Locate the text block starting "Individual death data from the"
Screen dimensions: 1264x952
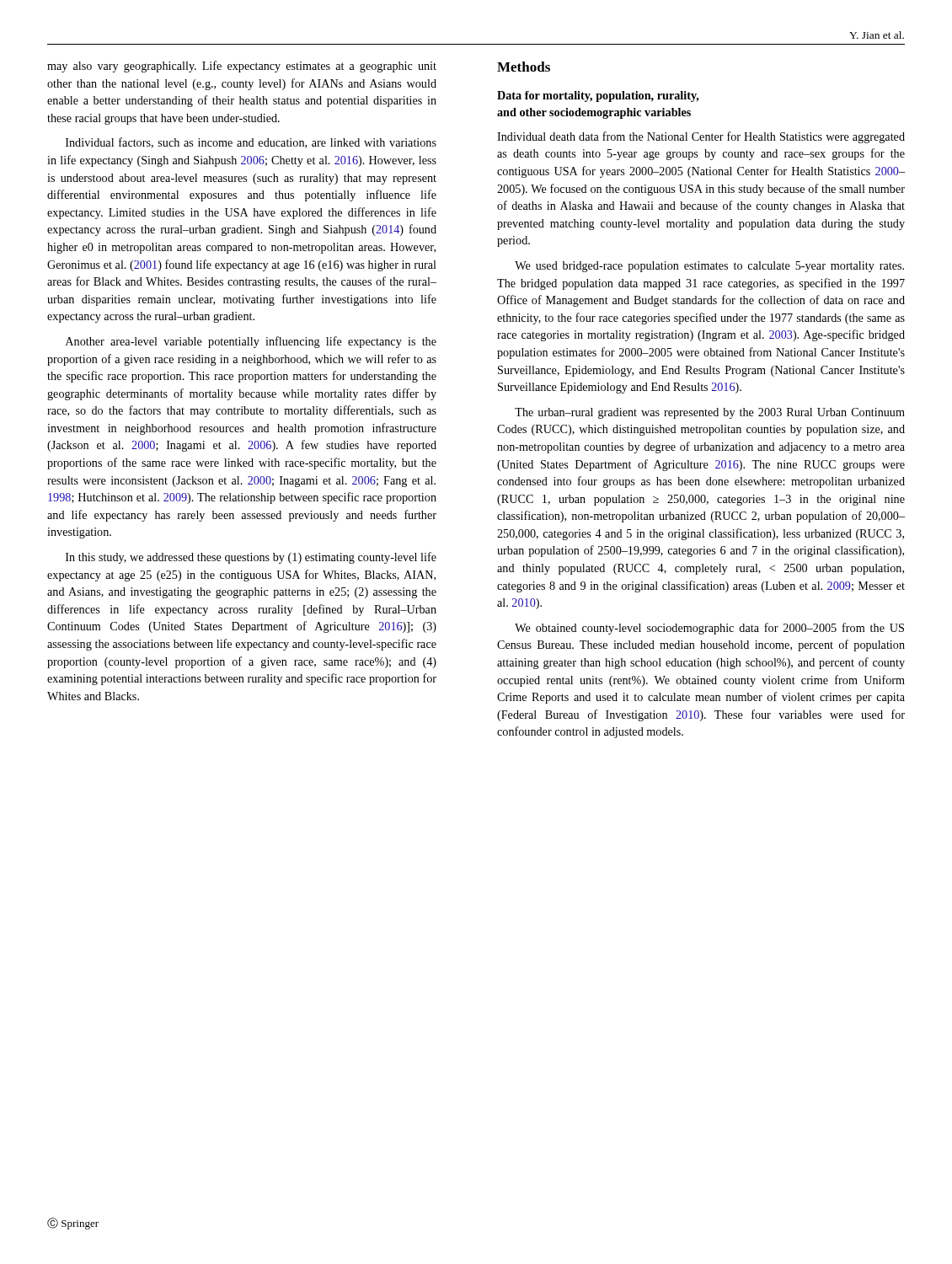click(701, 189)
